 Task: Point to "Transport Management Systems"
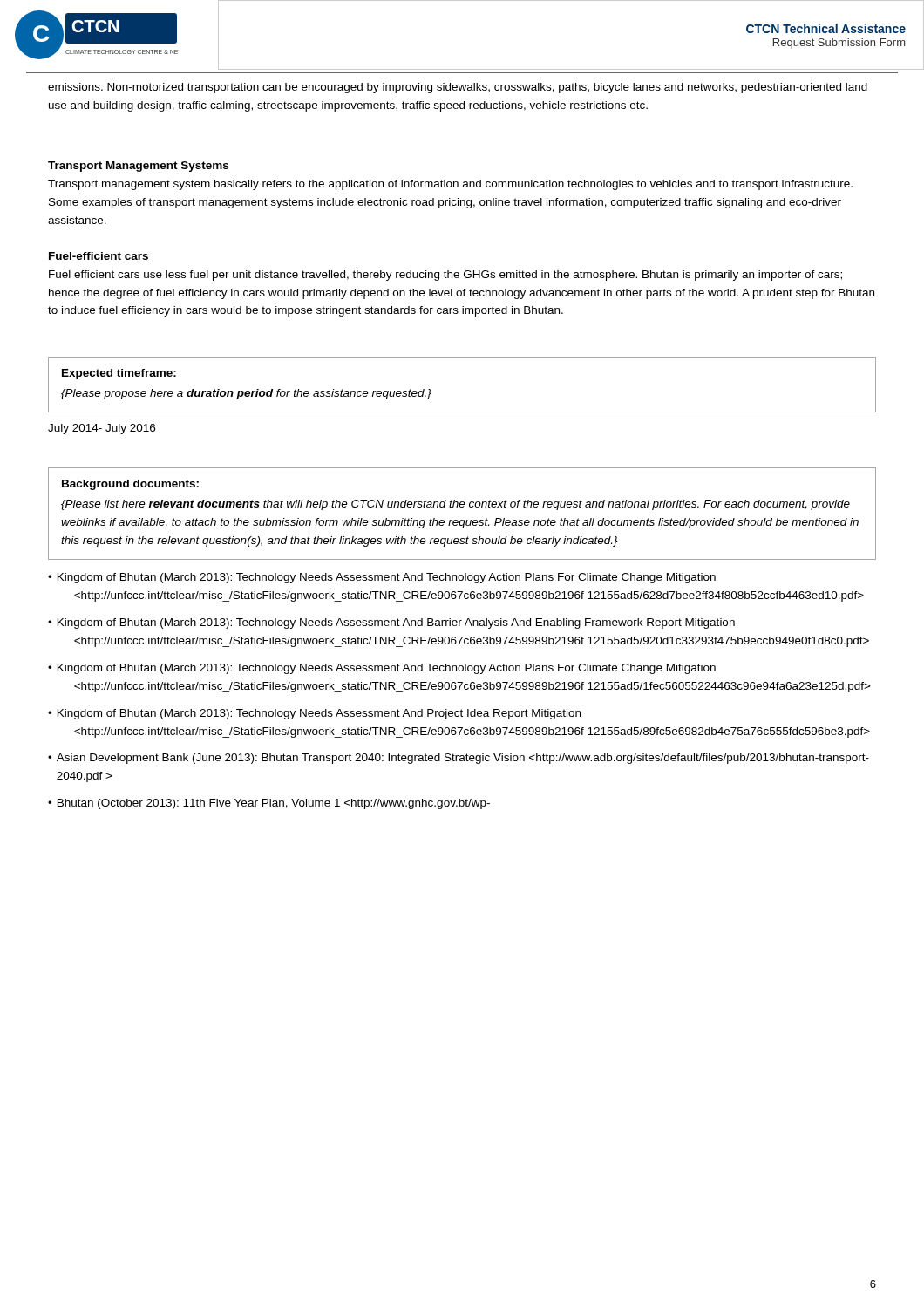[139, 165]
